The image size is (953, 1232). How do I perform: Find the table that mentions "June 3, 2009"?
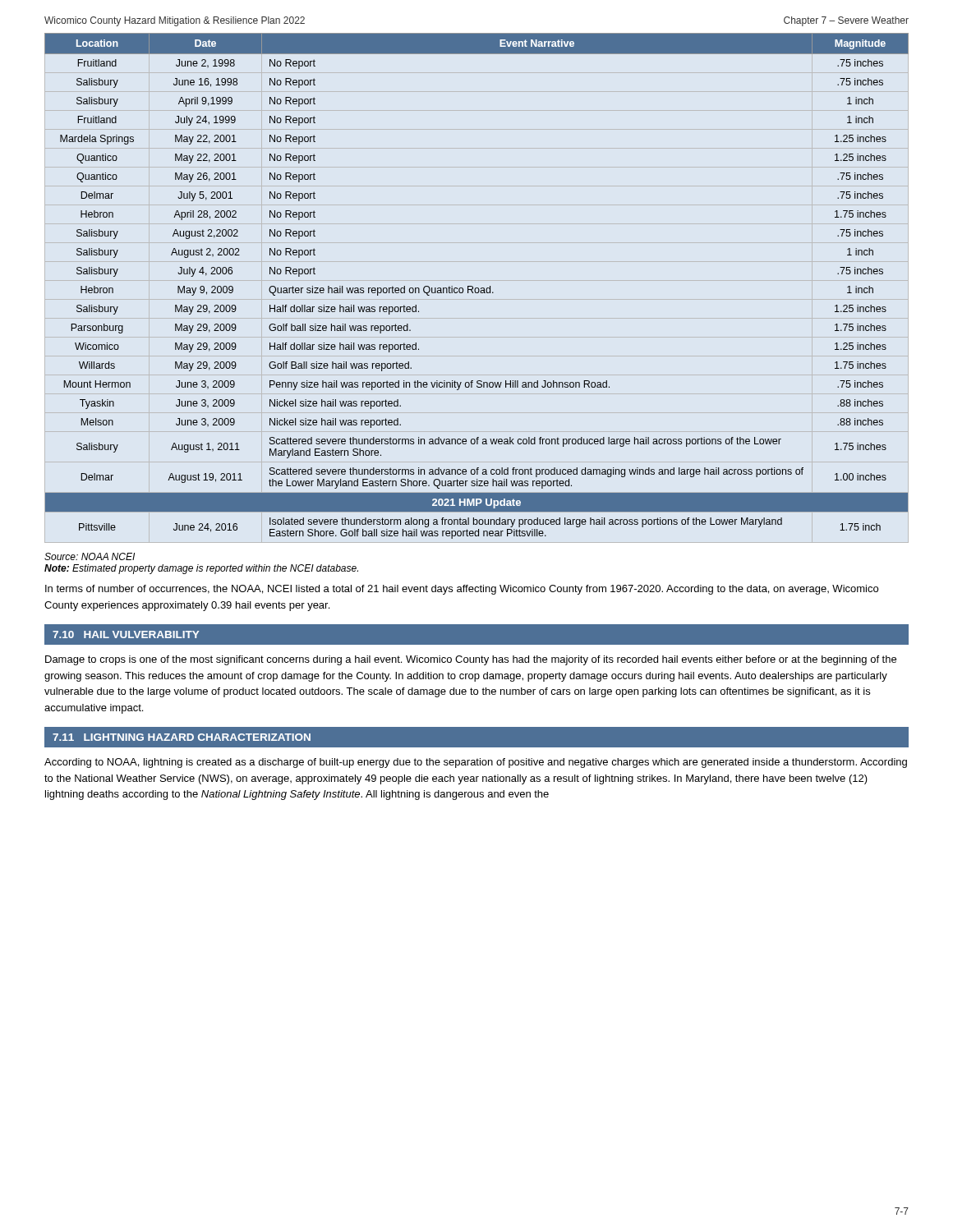pyautogui.click(x=476, y=288)
